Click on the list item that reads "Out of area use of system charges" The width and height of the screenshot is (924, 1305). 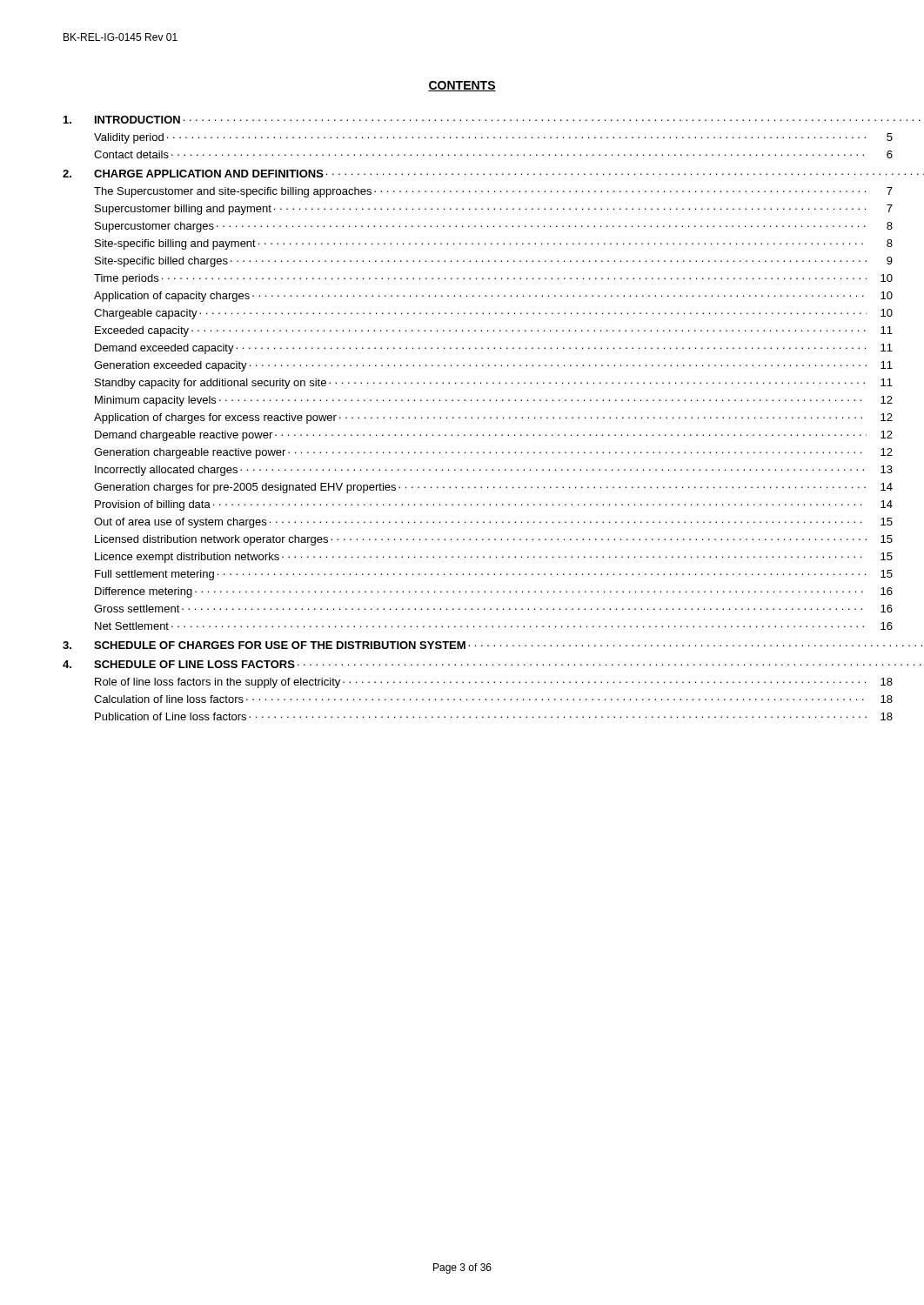pos(493,521)
